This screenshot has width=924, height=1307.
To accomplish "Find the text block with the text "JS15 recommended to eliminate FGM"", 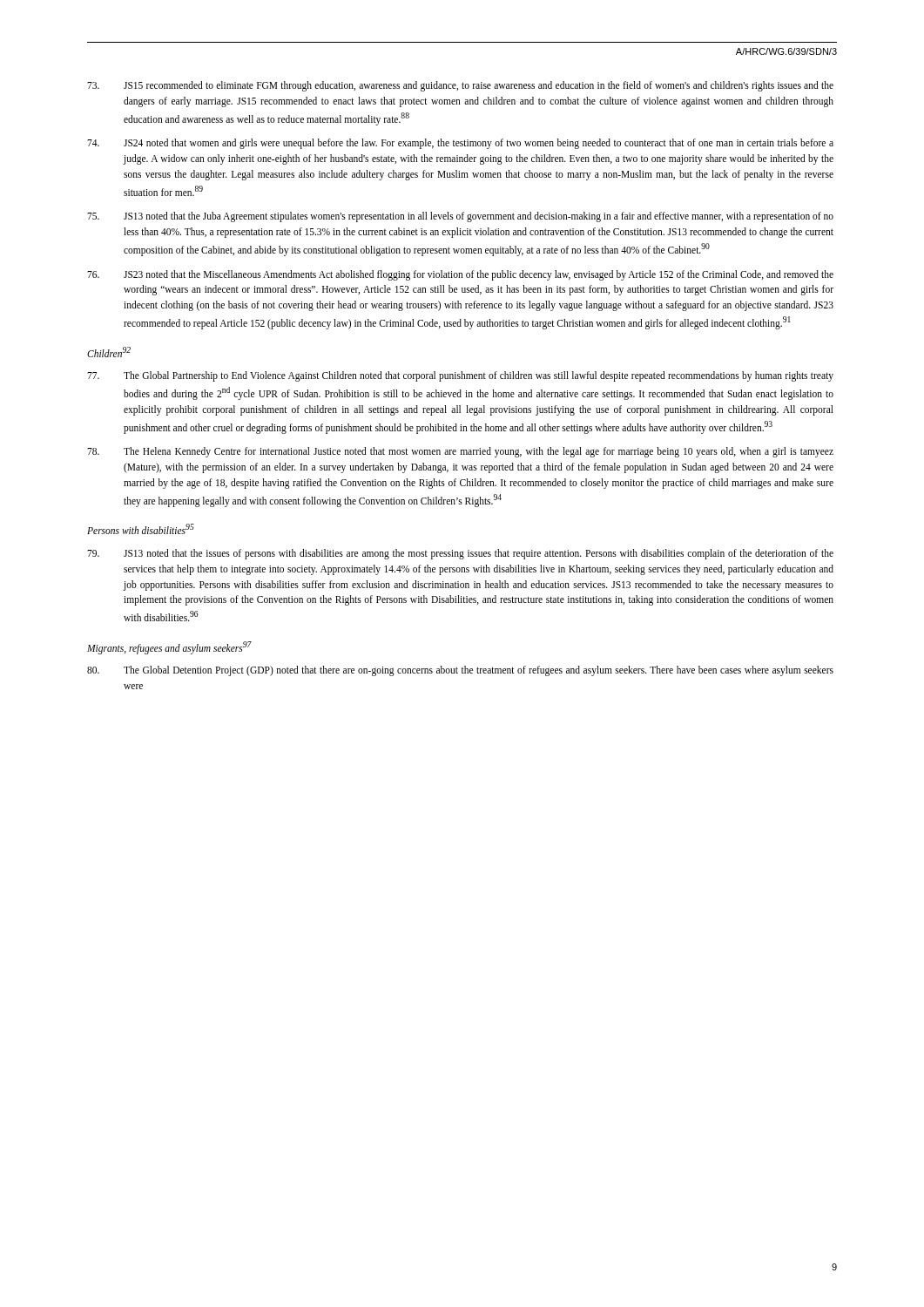I will pos(460,103).
